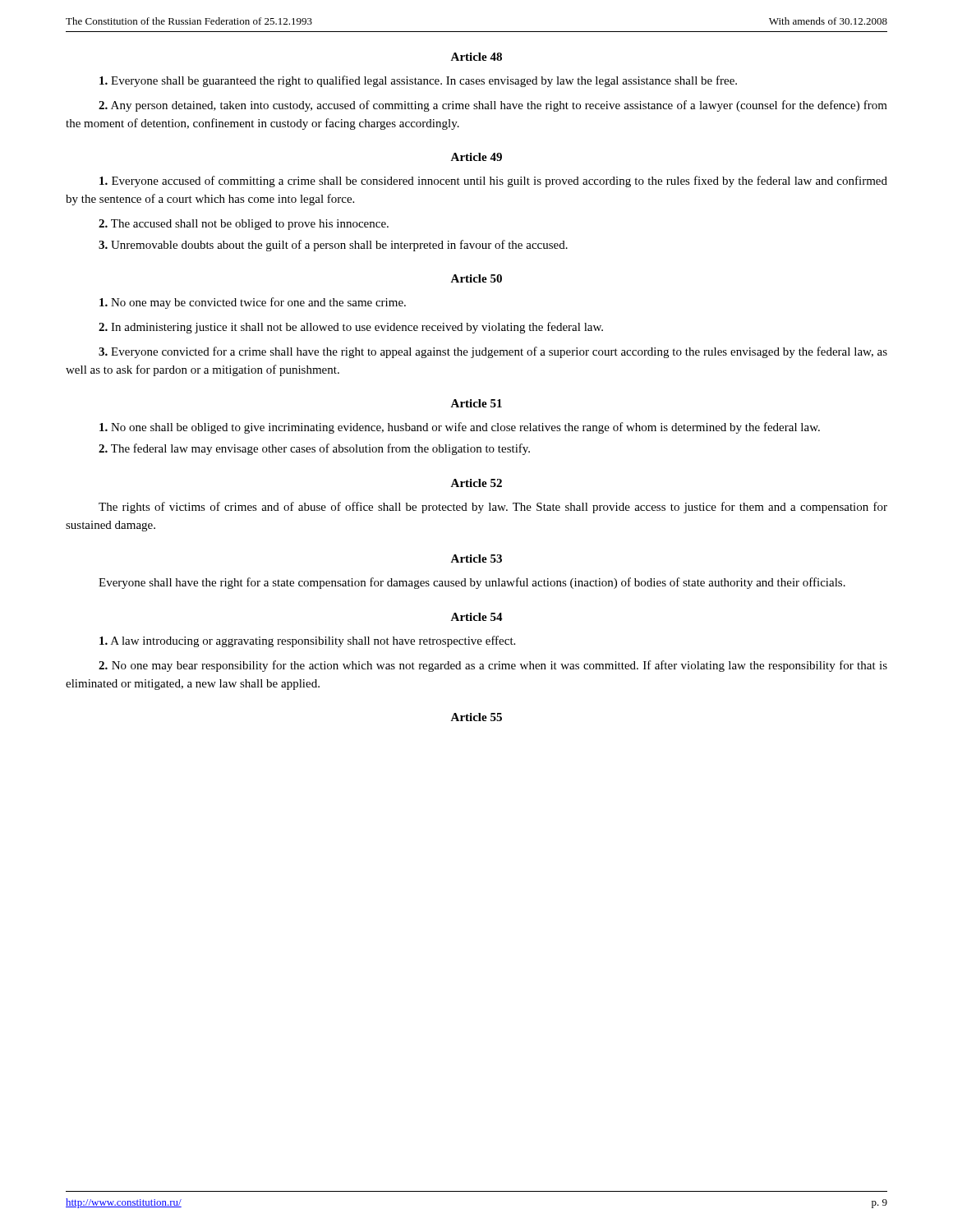
Task: Locate the text block starting "Article 53"
Action: [x=476, y=559]
